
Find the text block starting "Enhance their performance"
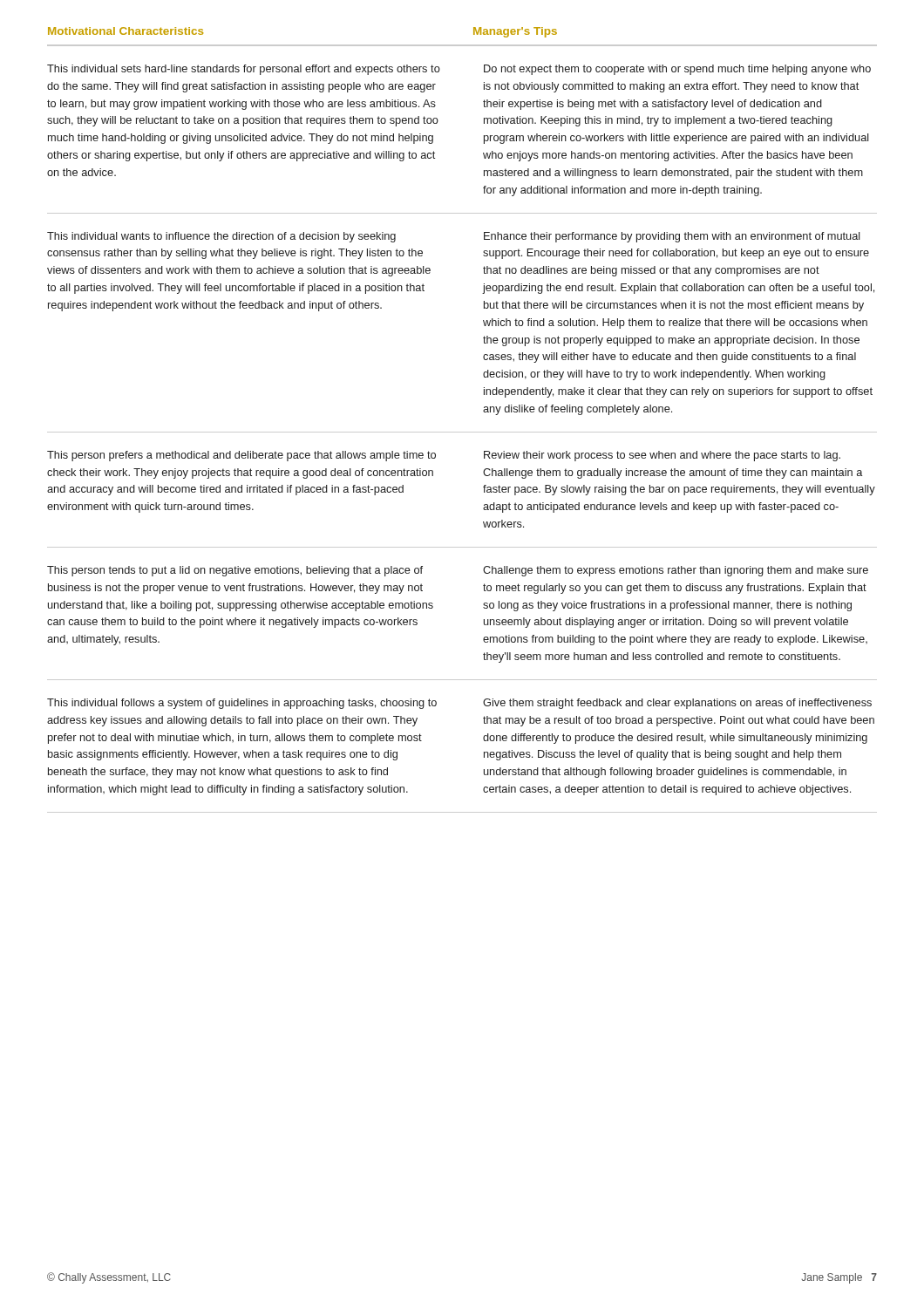click(x=679, y=322)
